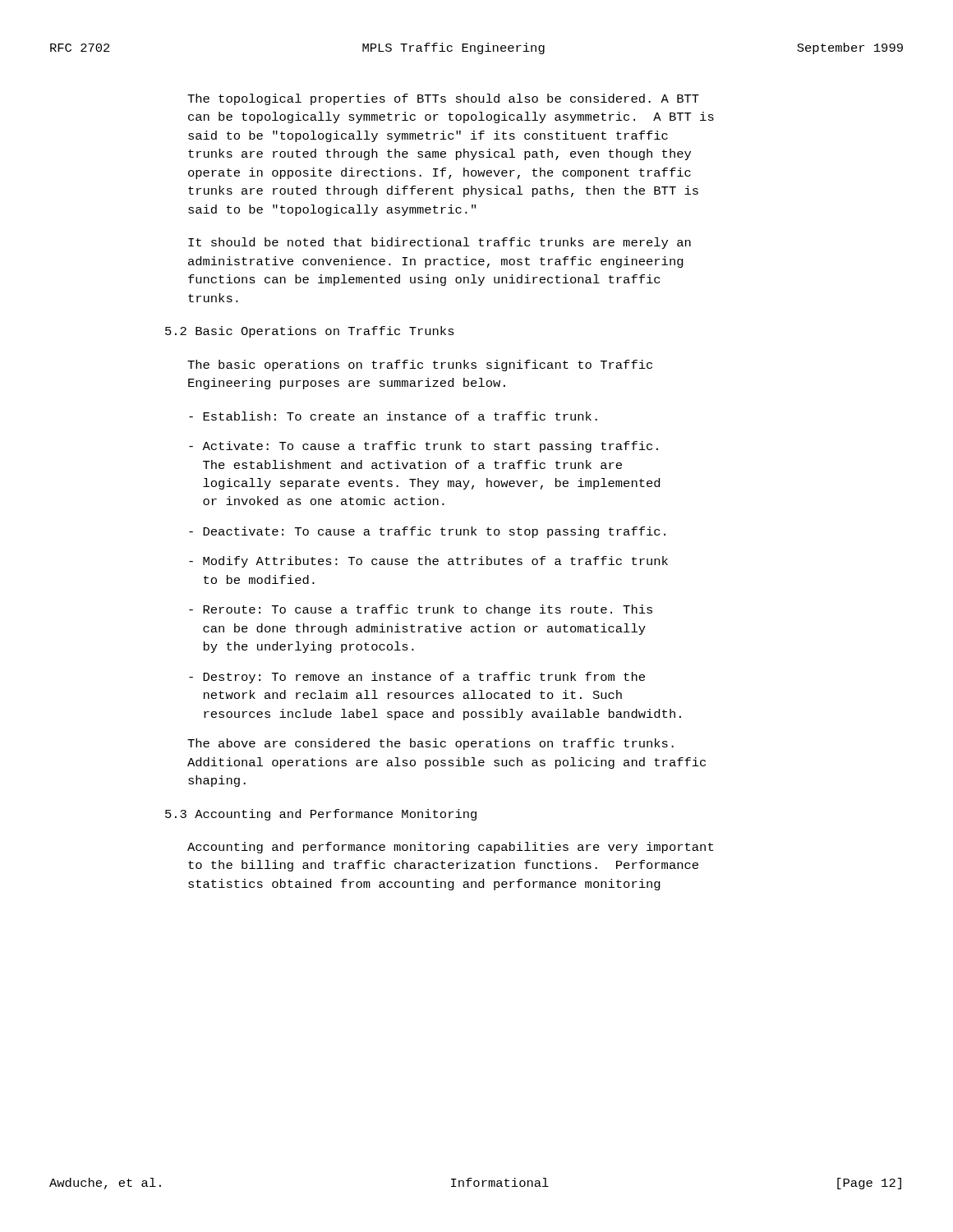Screen dimensions: 1232x953
Task: Find the text block that reads "It should be noted"
Action: [428, 271]
